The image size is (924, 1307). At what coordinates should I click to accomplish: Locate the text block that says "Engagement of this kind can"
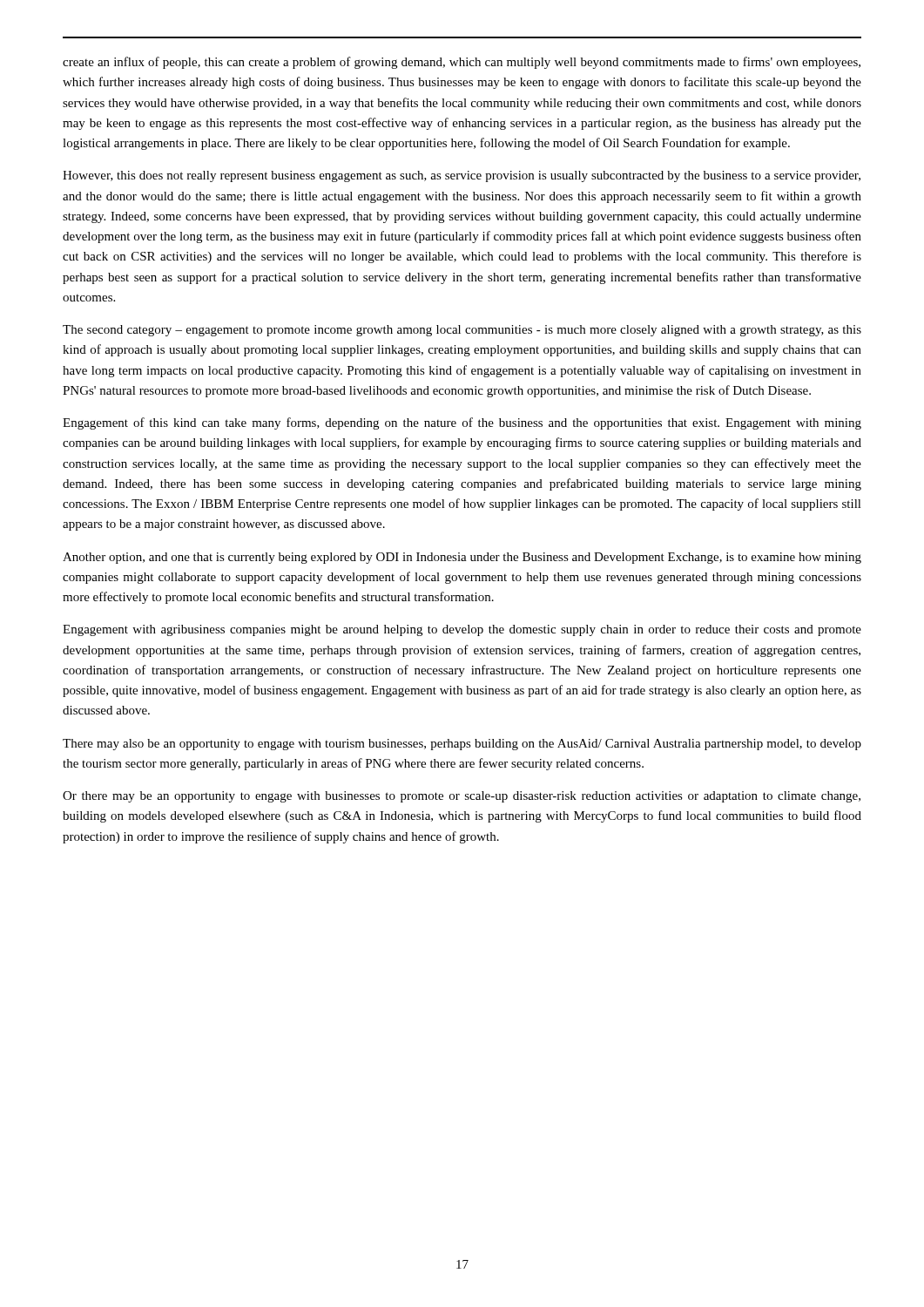pyautogui.click(x=462, y=473)
